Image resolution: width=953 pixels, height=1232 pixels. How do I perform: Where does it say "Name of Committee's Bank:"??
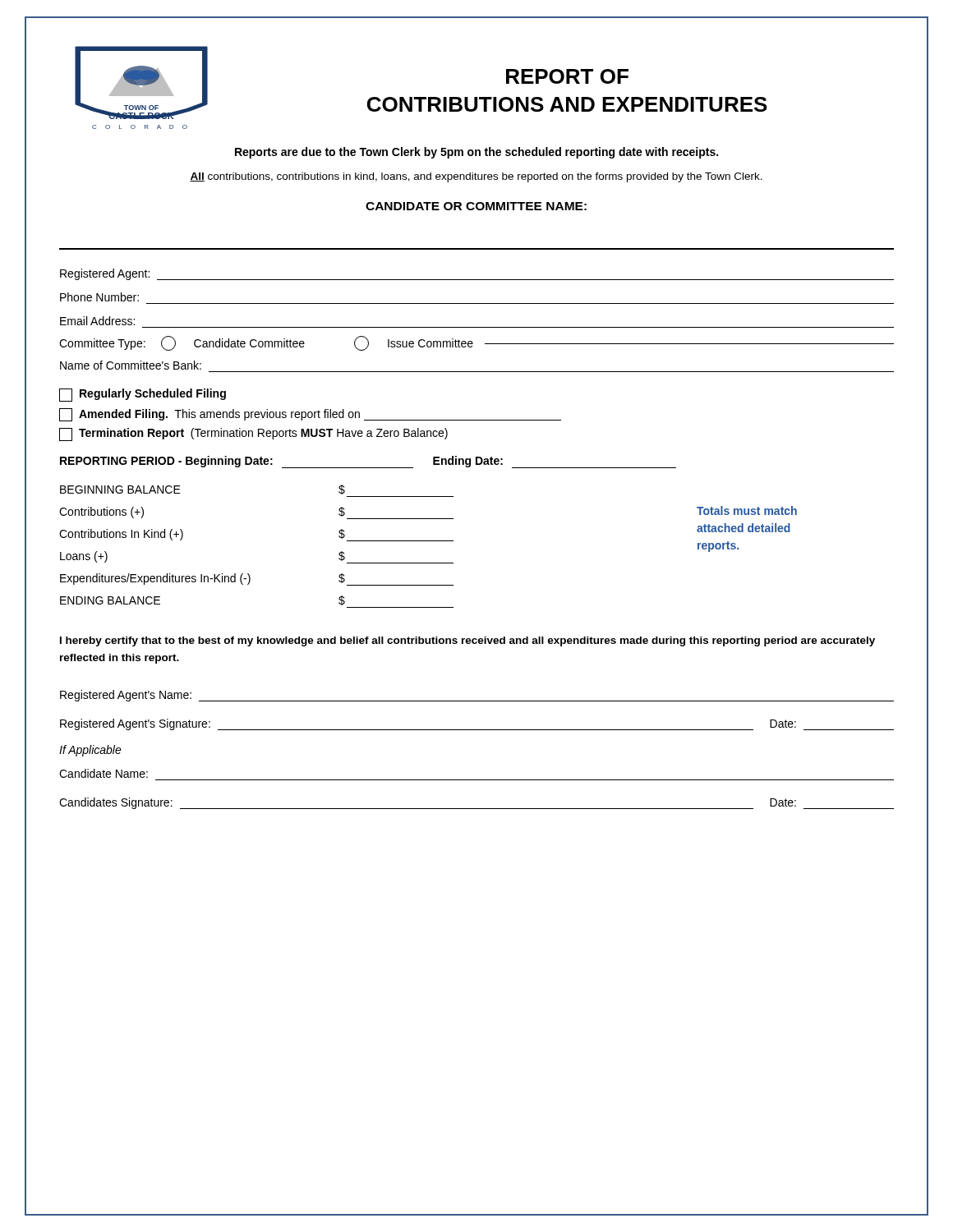[x=476, y=366]
